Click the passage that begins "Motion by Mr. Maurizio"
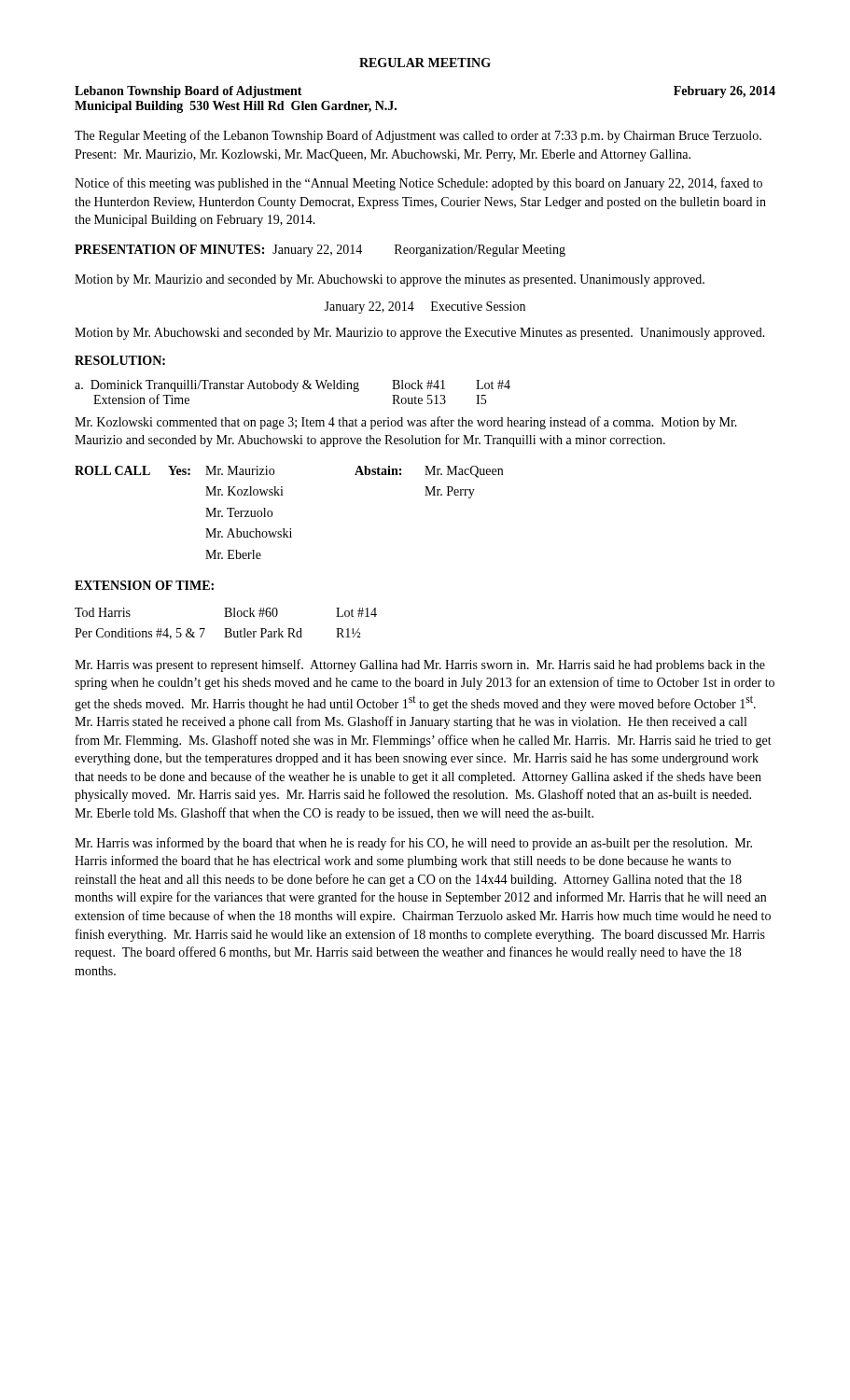Screen dimensions: 1400x850 point(390,279)
